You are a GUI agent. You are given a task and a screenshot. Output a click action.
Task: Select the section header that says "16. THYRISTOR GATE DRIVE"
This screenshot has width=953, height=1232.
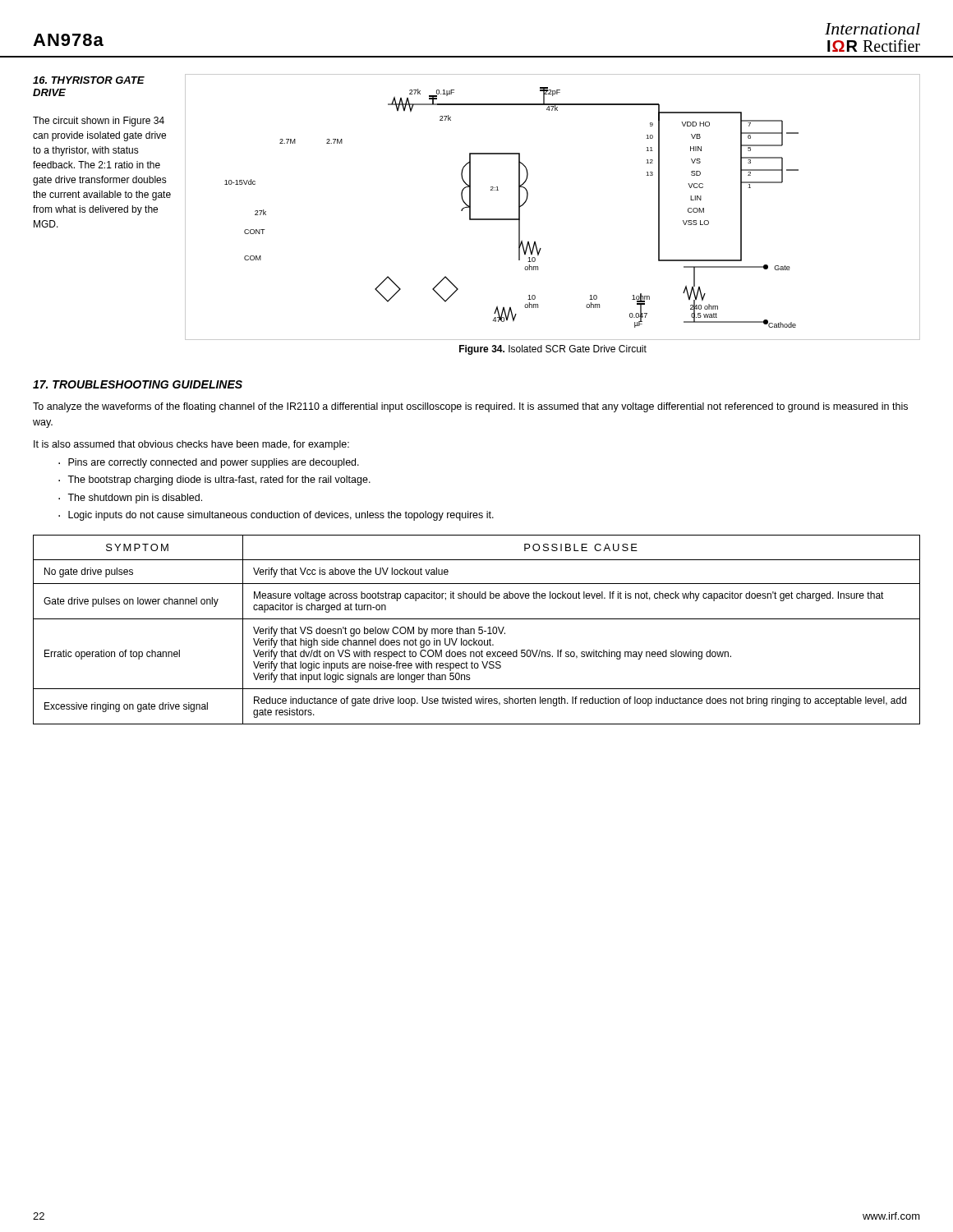click(88, 86)
